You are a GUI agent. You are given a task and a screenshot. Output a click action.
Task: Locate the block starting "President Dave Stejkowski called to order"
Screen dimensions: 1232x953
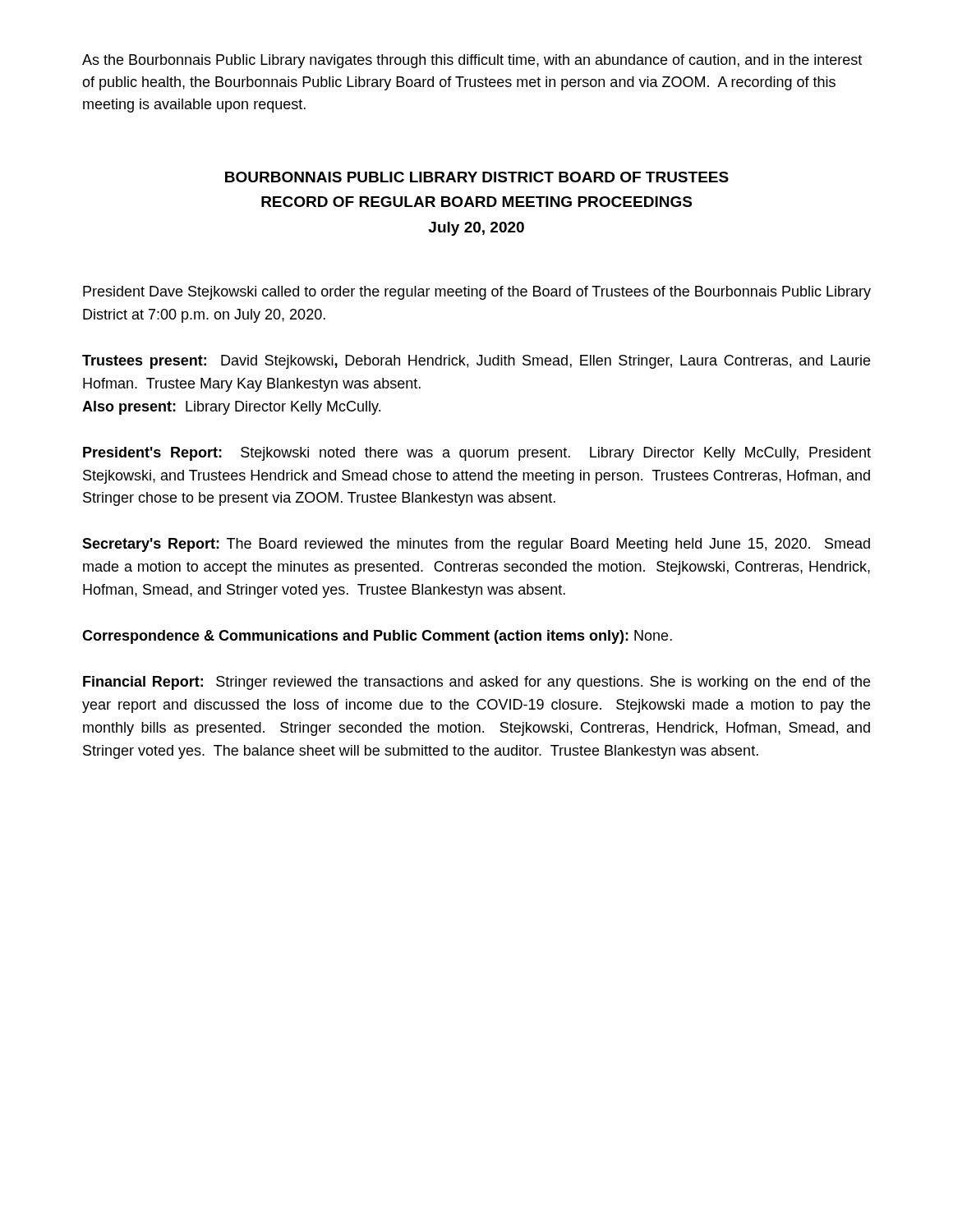(x=476, y=303)
